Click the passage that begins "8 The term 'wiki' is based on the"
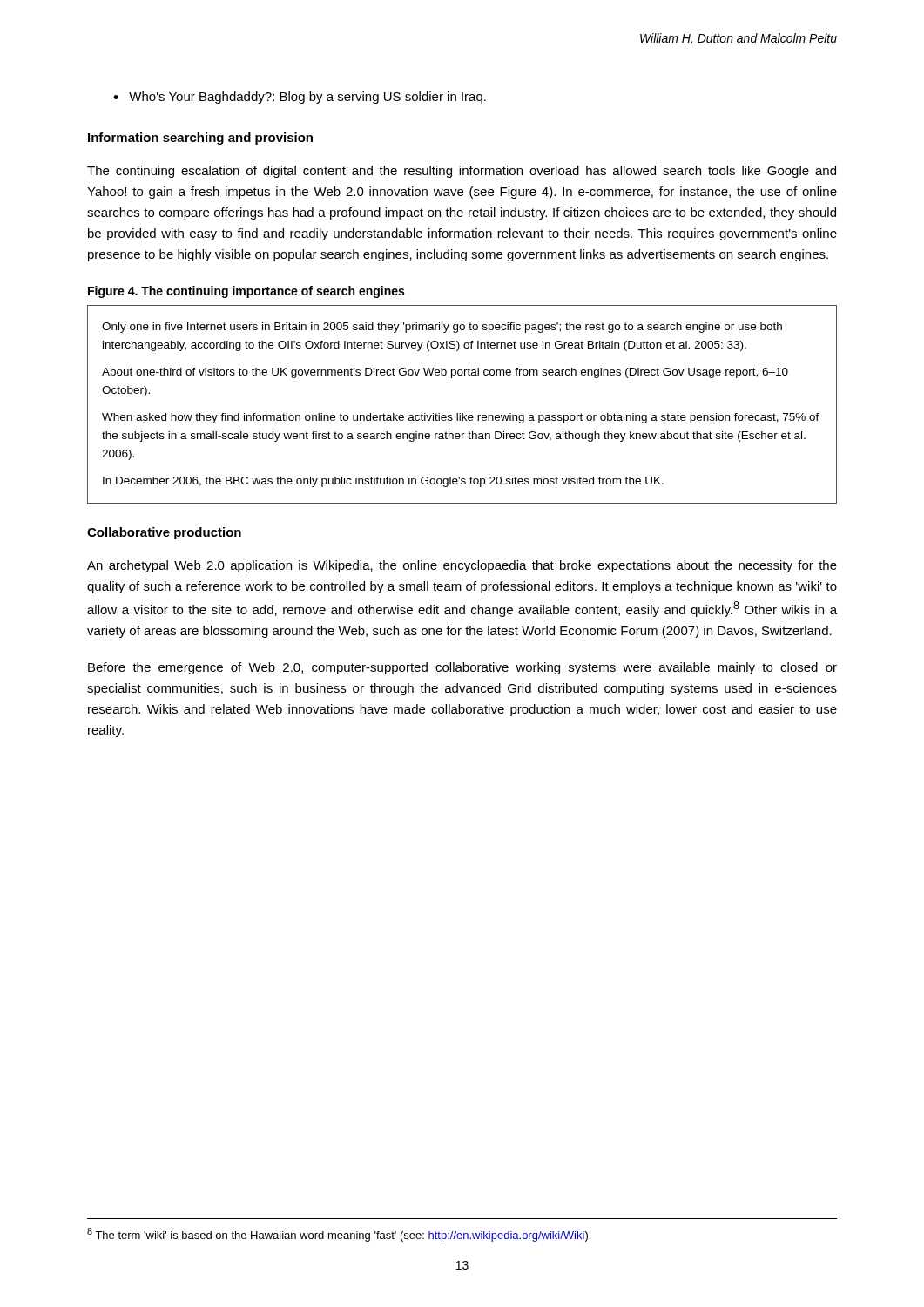This screenshot has width=924, height=1307. click(339, 1234)
